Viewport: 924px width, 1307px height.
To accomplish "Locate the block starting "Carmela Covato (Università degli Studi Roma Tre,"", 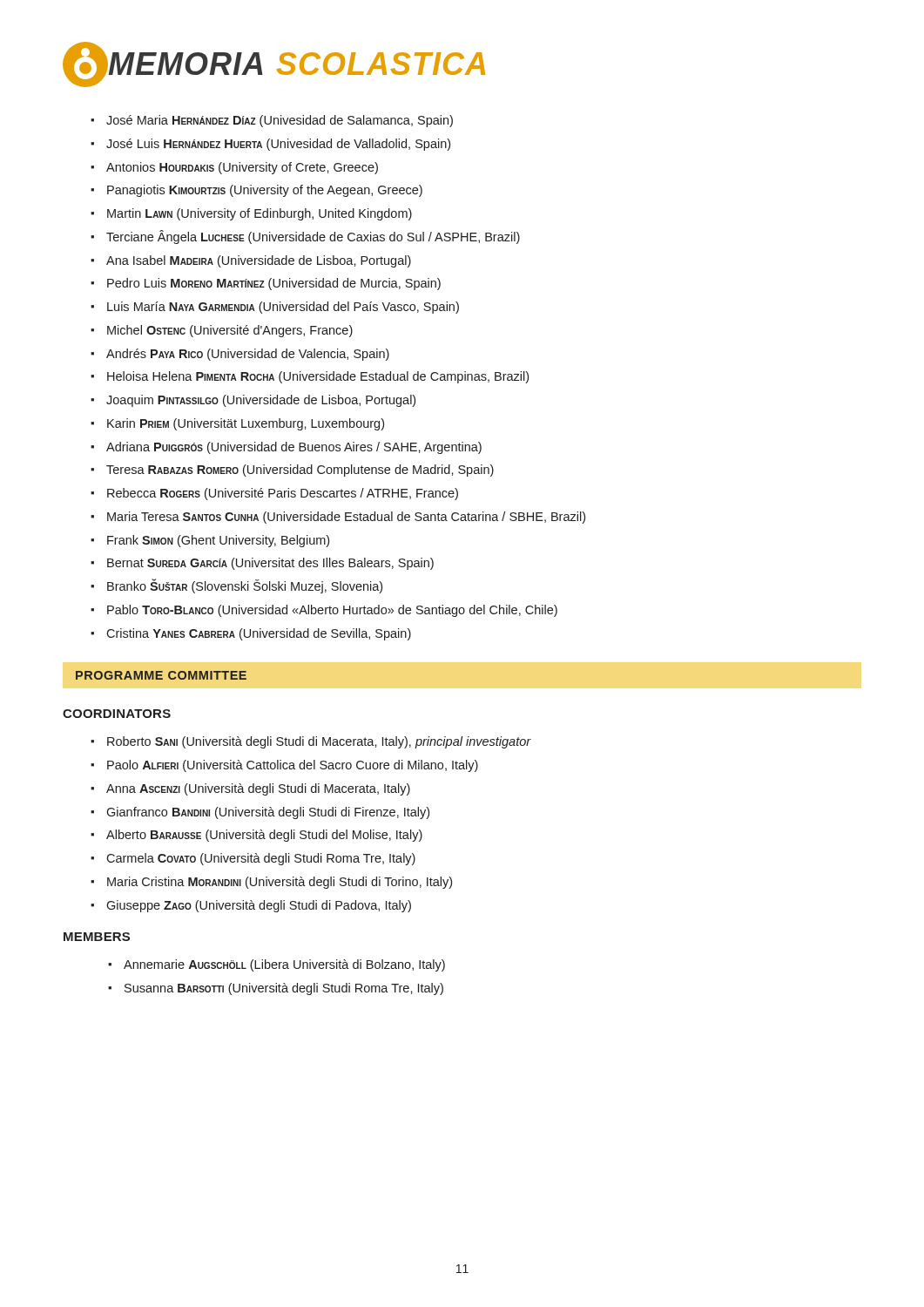I will pyautogui.click(x=261, y=858).
